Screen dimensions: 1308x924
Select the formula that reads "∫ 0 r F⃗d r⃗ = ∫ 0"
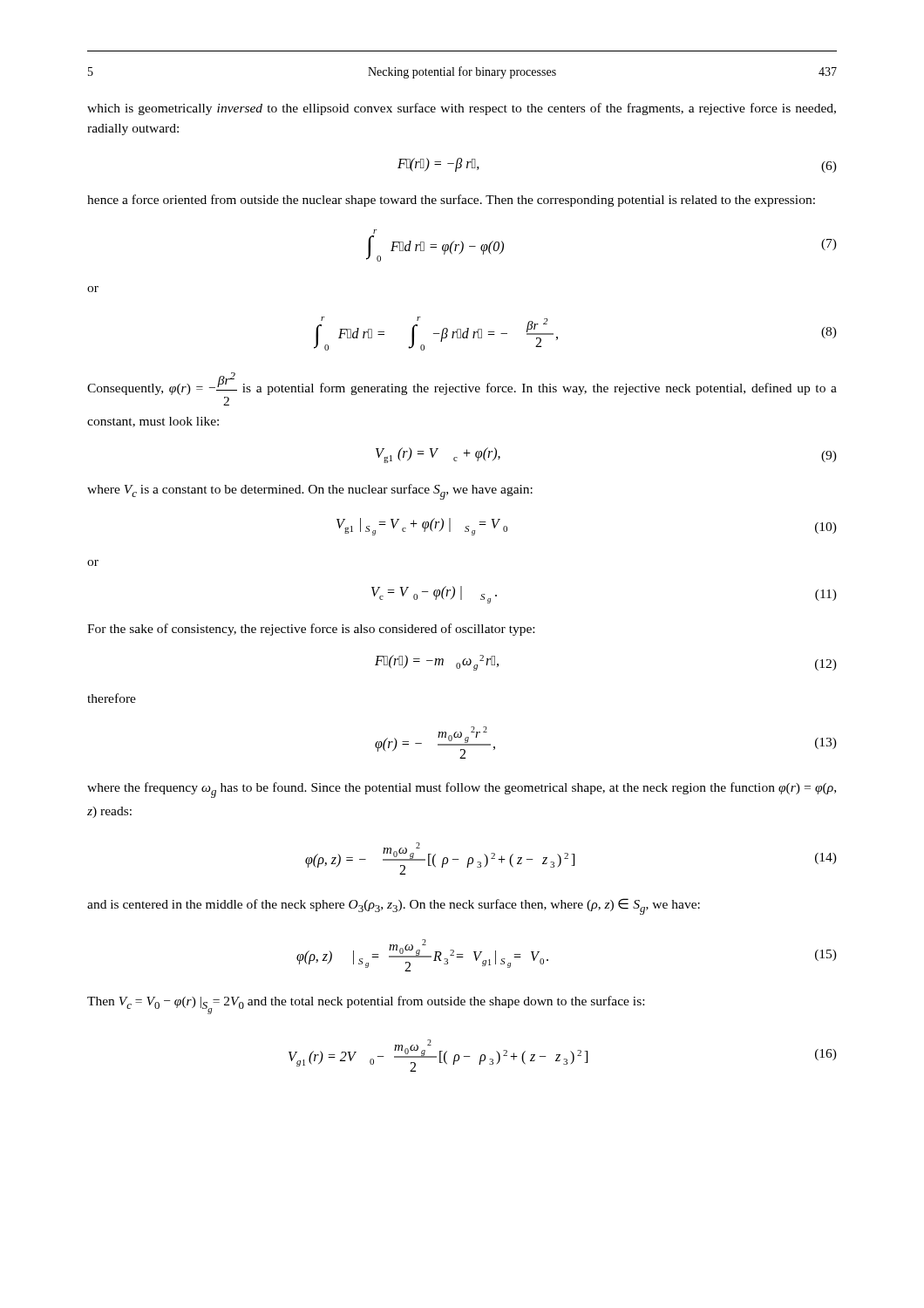462,331
